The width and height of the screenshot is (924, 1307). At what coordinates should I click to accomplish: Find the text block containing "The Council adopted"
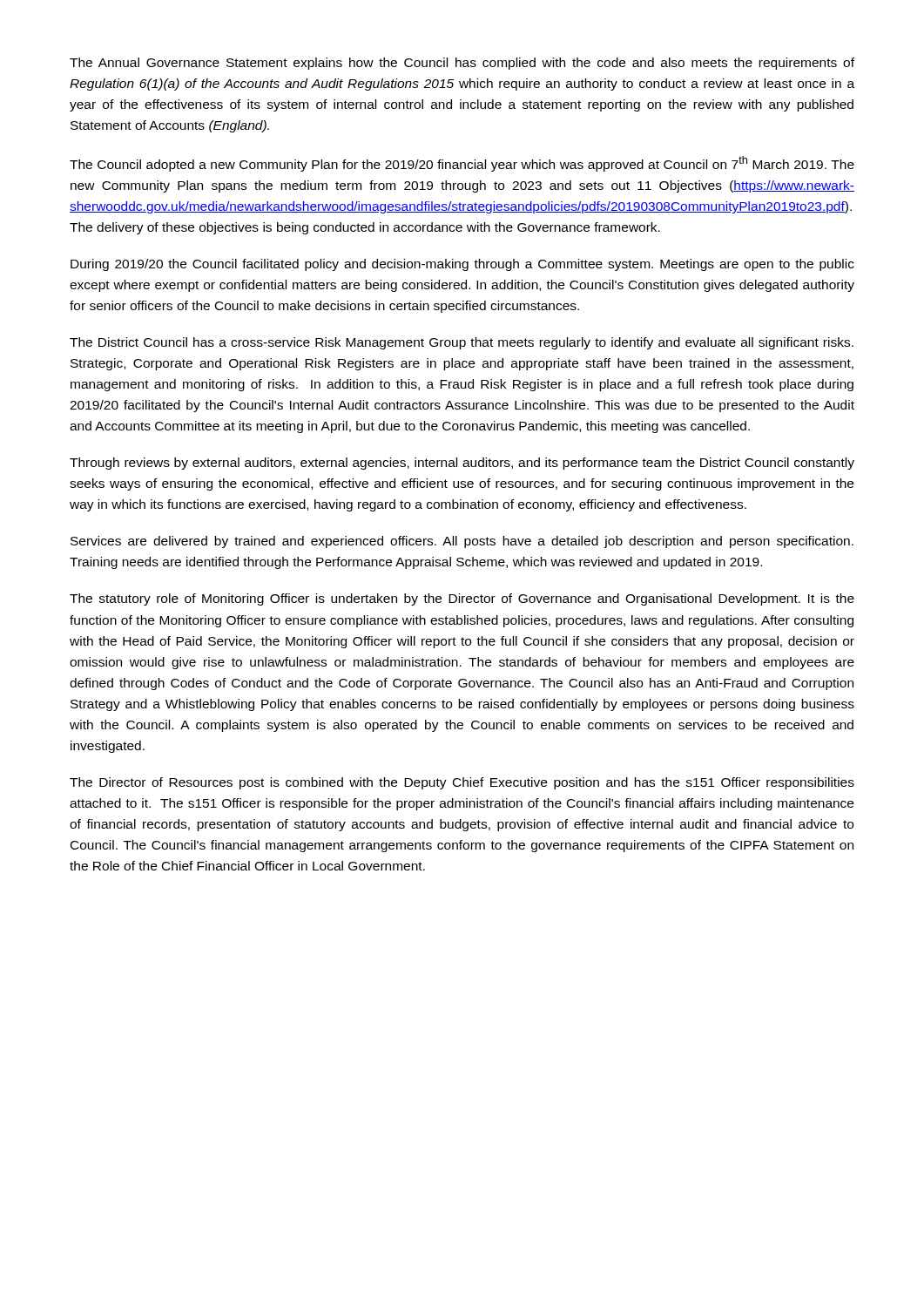point(462,194)
